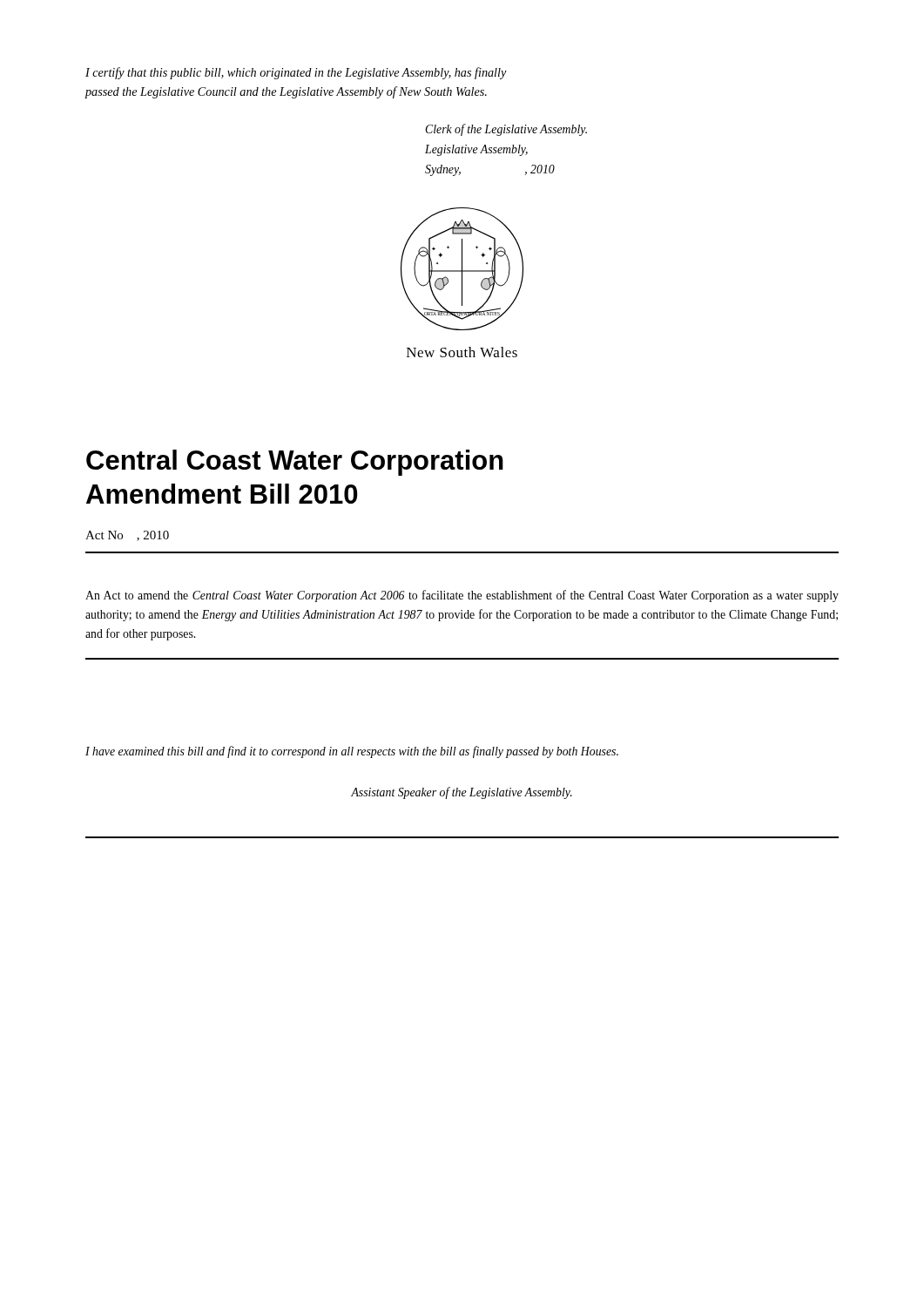924x1307 pixels.
Task: Find the text block that says "Clerk of the"
Action: [x=506, y=130]
